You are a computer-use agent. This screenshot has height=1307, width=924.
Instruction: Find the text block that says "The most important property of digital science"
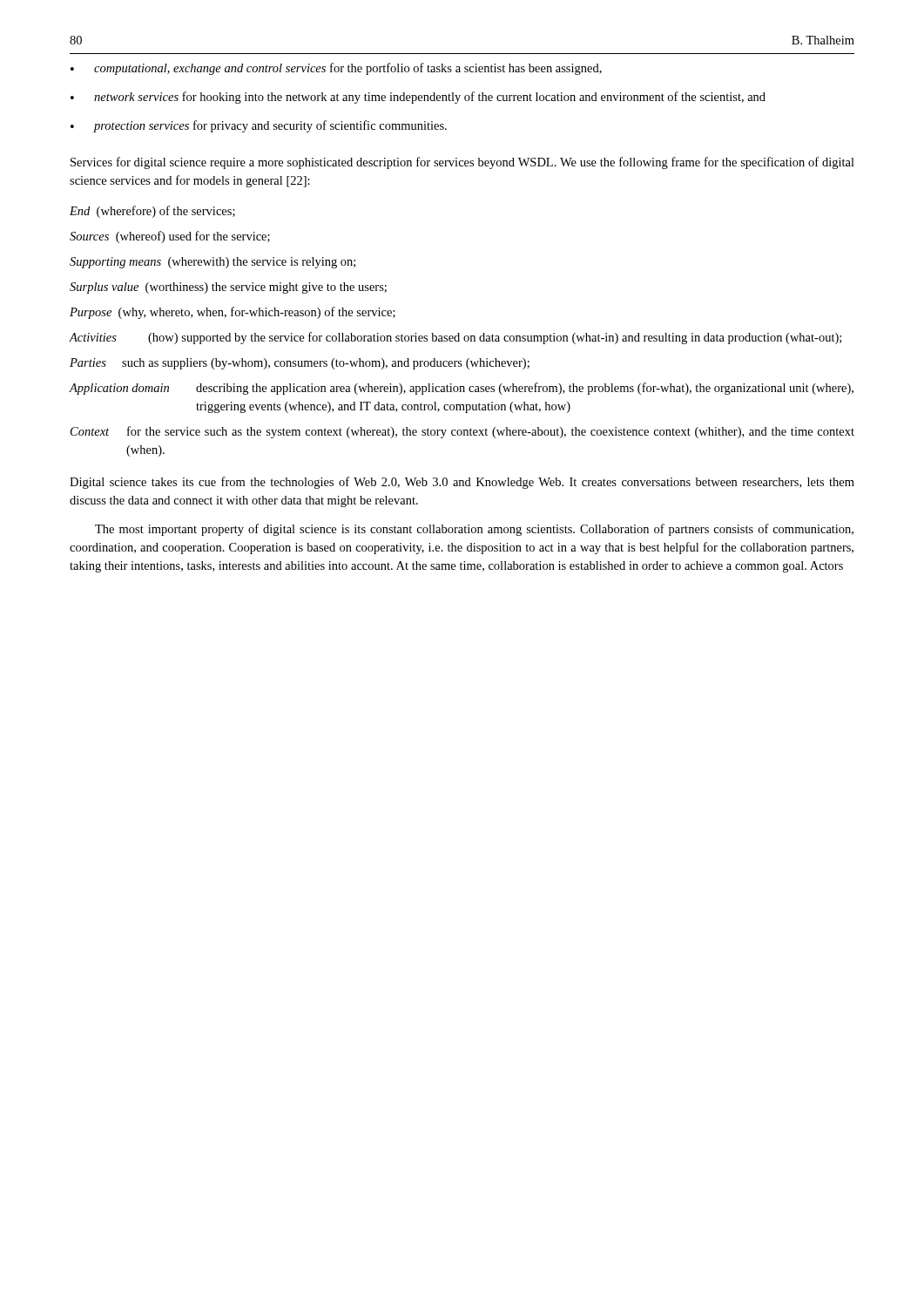click(x=462, y=547)
